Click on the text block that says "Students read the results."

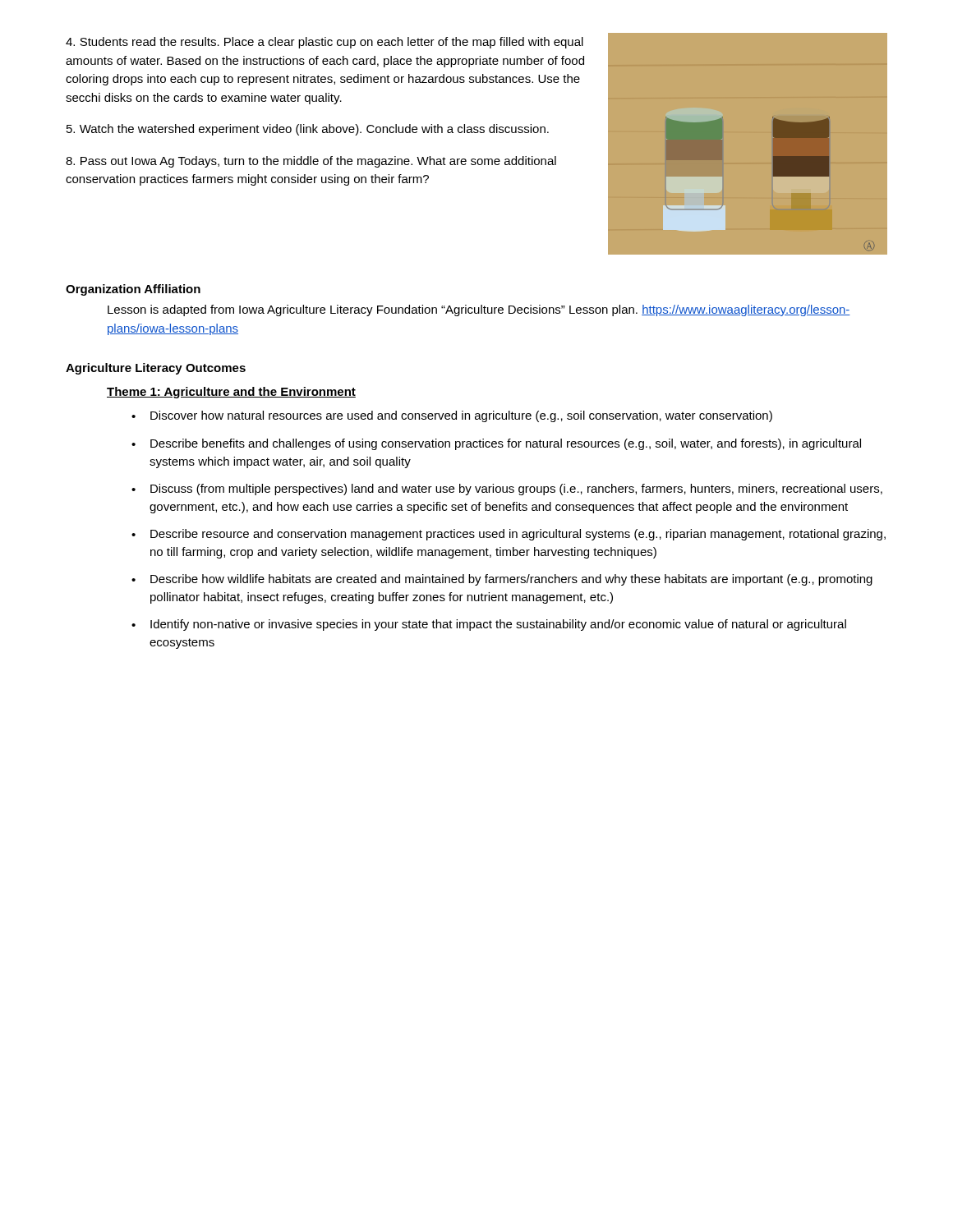pos(329,111)
